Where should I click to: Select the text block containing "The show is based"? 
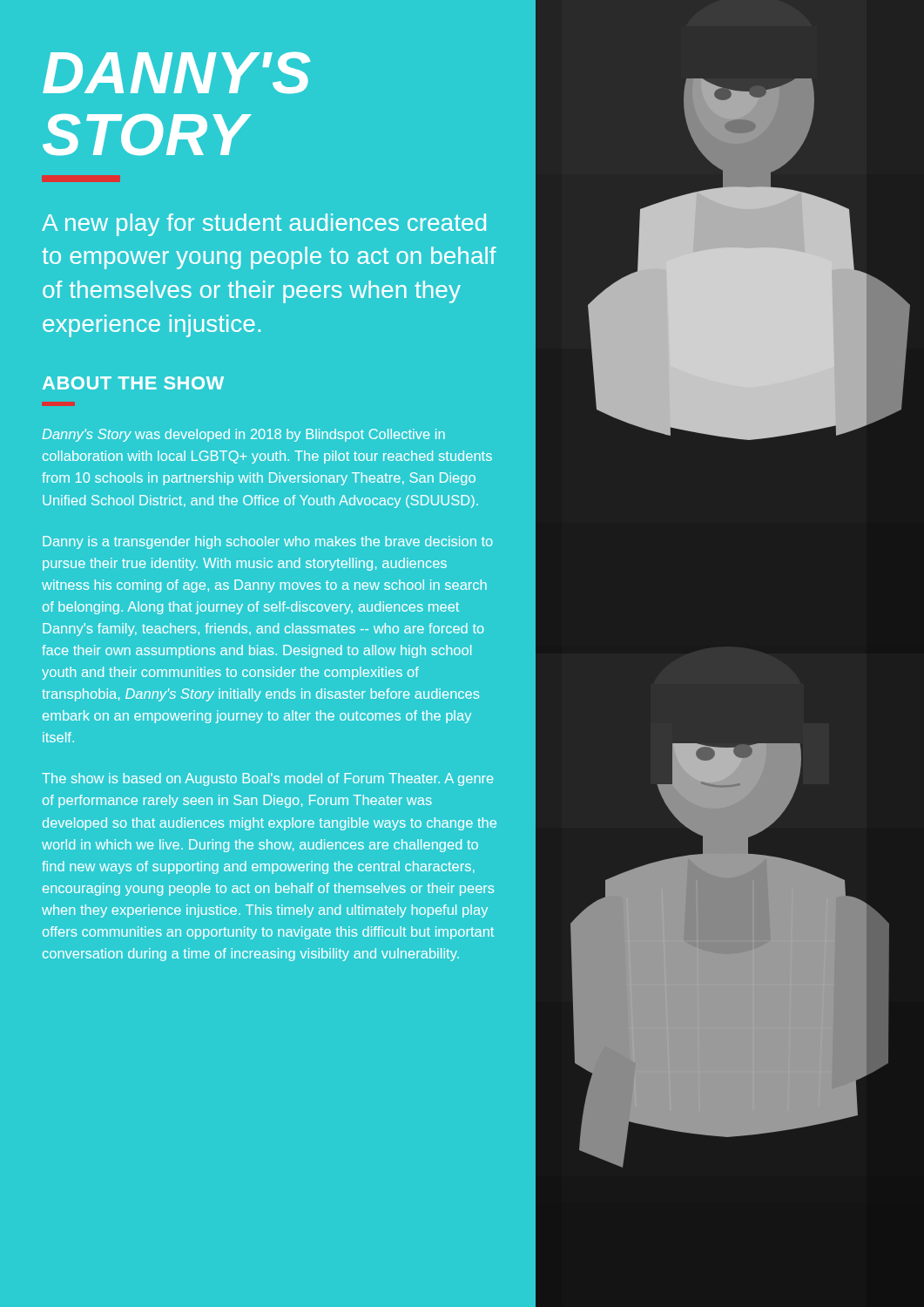point(270,866)
